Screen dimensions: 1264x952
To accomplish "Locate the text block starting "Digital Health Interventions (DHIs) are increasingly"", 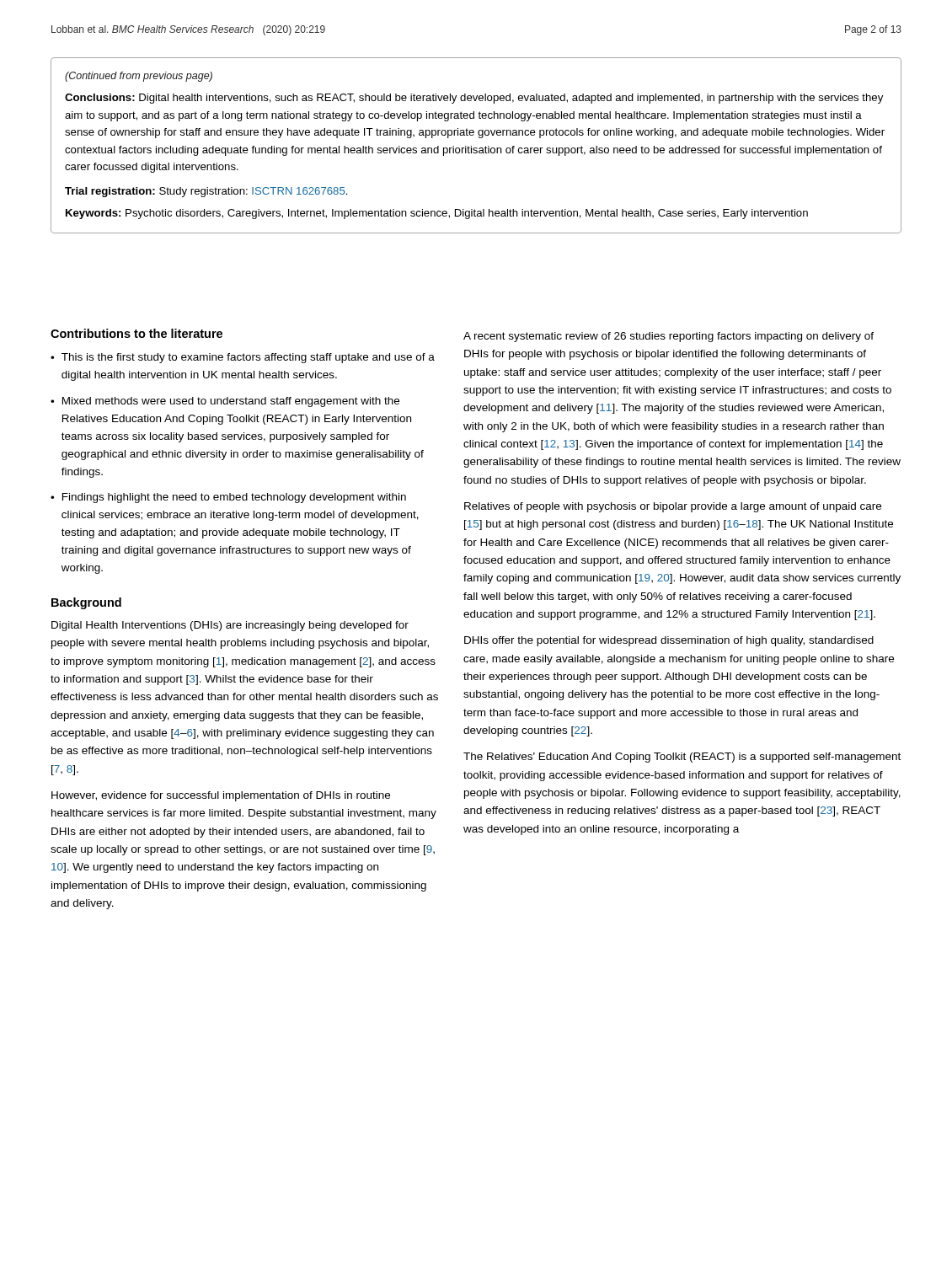I will [x=245, y=697].
